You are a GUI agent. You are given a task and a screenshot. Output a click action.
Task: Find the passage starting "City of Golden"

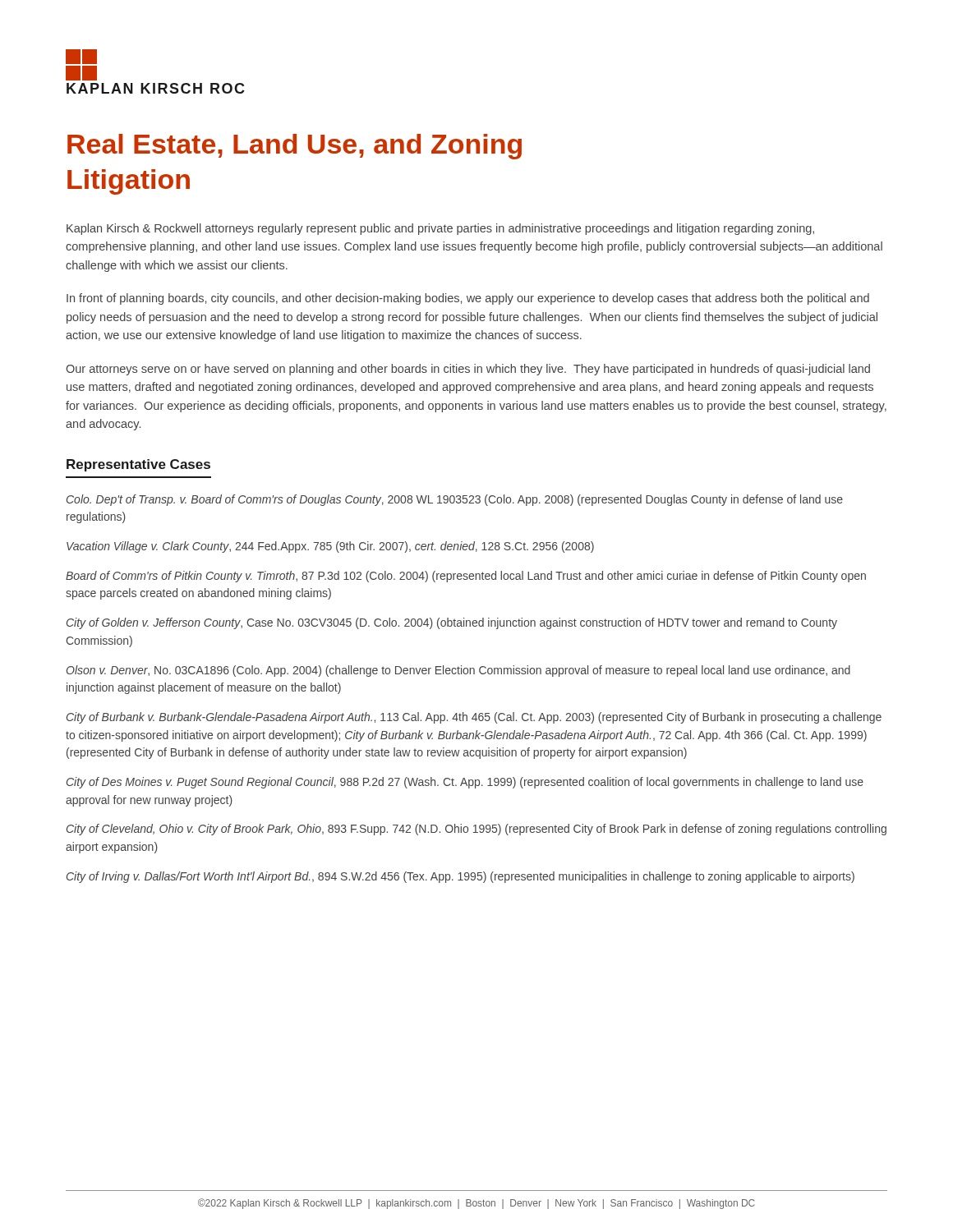click(x=451, y=632)
